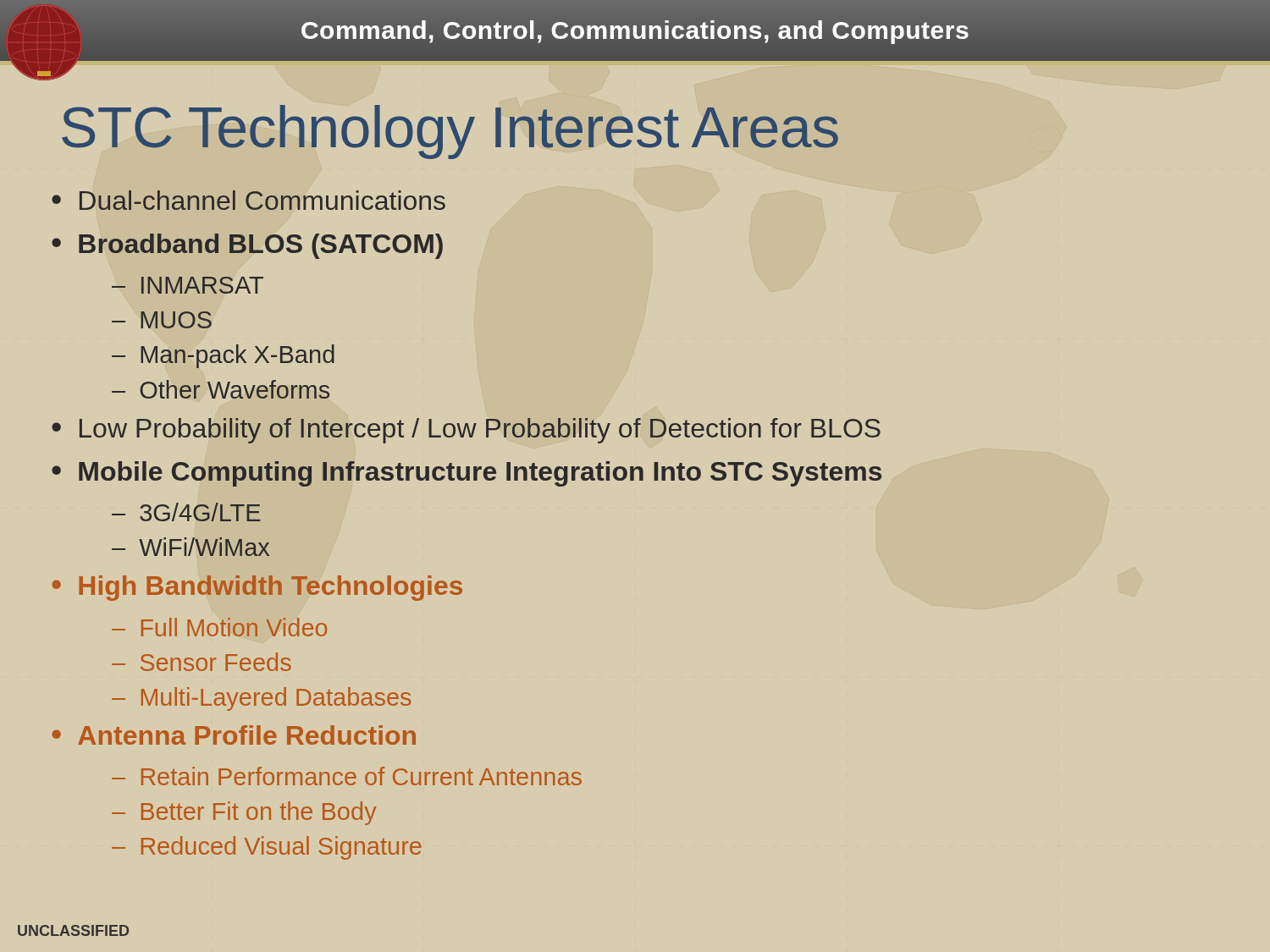Locate the text "– WiFi/WiMax"
Screen dimensions: 952x1270
click(x=191, y=548)
